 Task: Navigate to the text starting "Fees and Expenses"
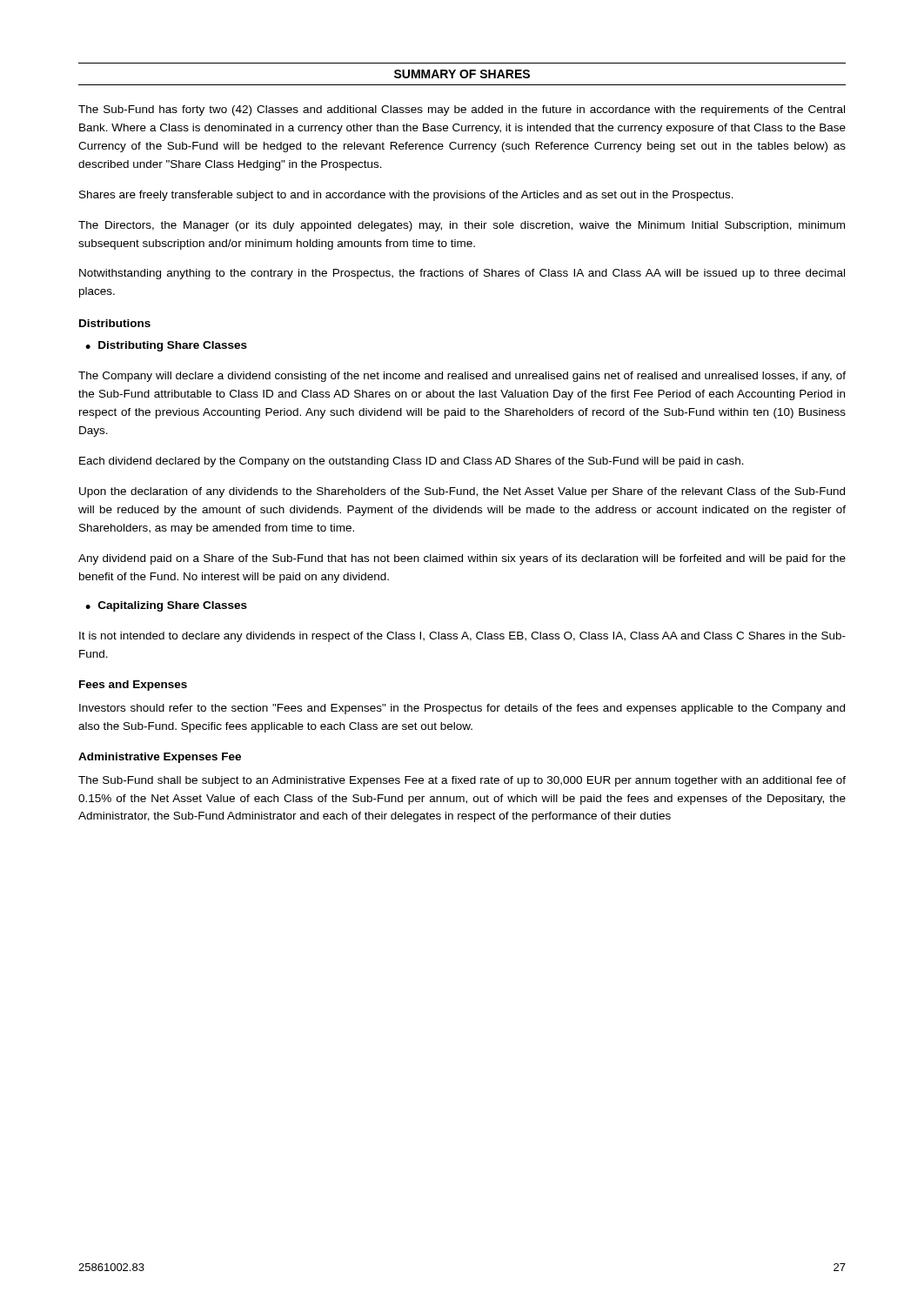point(133,684)
